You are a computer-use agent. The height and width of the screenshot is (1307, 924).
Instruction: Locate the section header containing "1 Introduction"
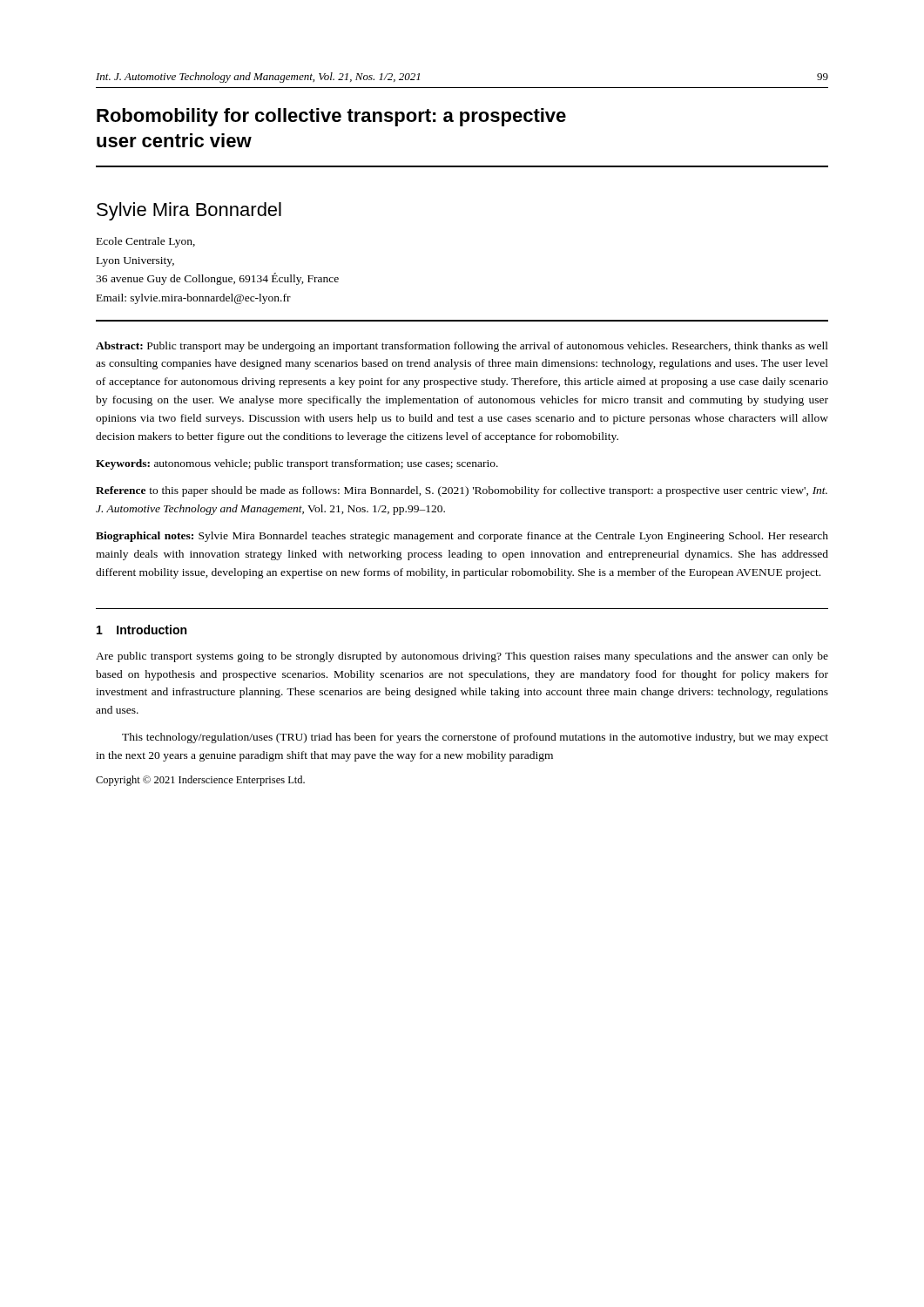pos(142,630)
